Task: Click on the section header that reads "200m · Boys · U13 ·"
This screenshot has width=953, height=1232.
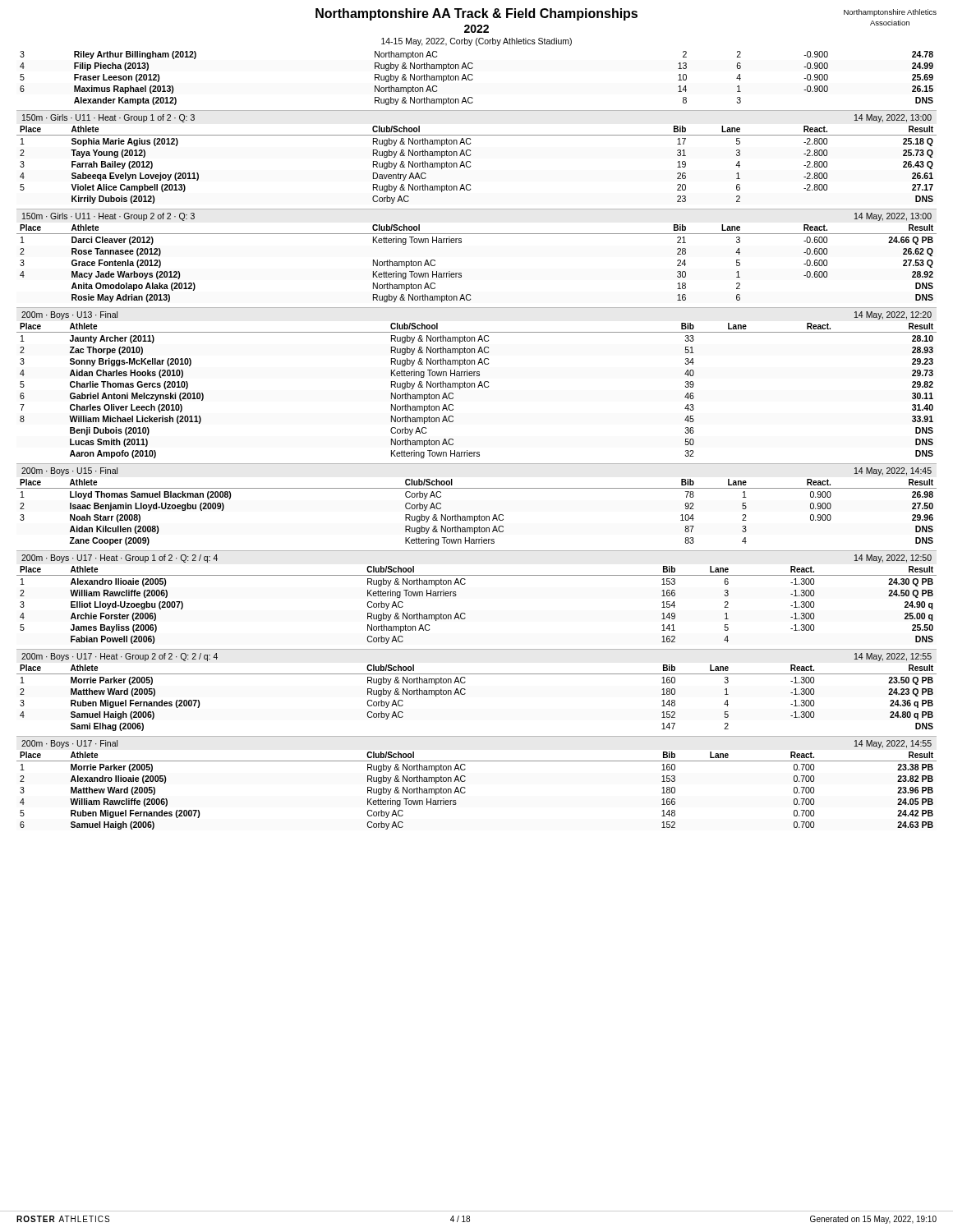Action: point(60,315)
